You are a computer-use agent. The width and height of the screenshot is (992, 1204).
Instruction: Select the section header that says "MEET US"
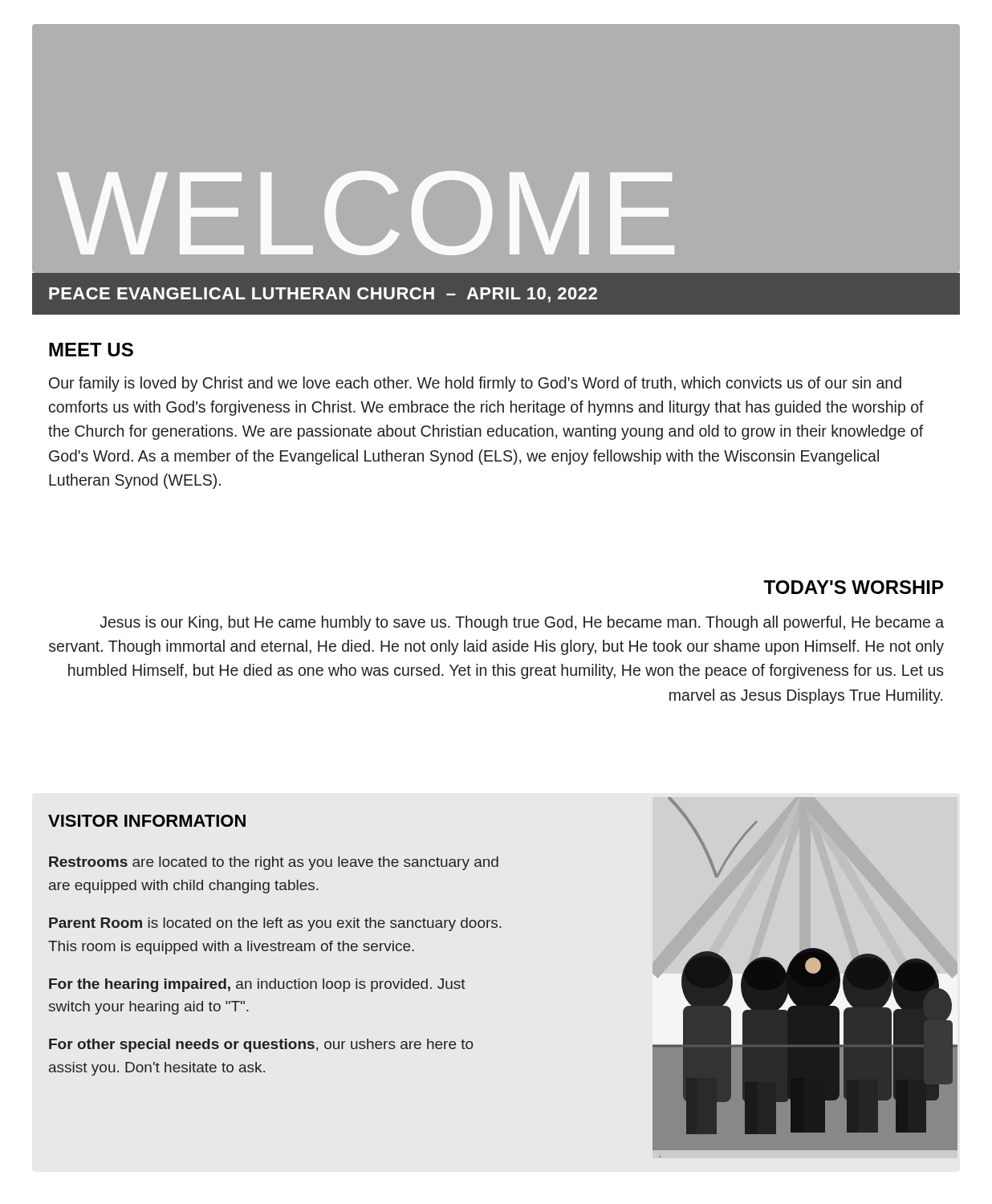[x=91, y=350]
